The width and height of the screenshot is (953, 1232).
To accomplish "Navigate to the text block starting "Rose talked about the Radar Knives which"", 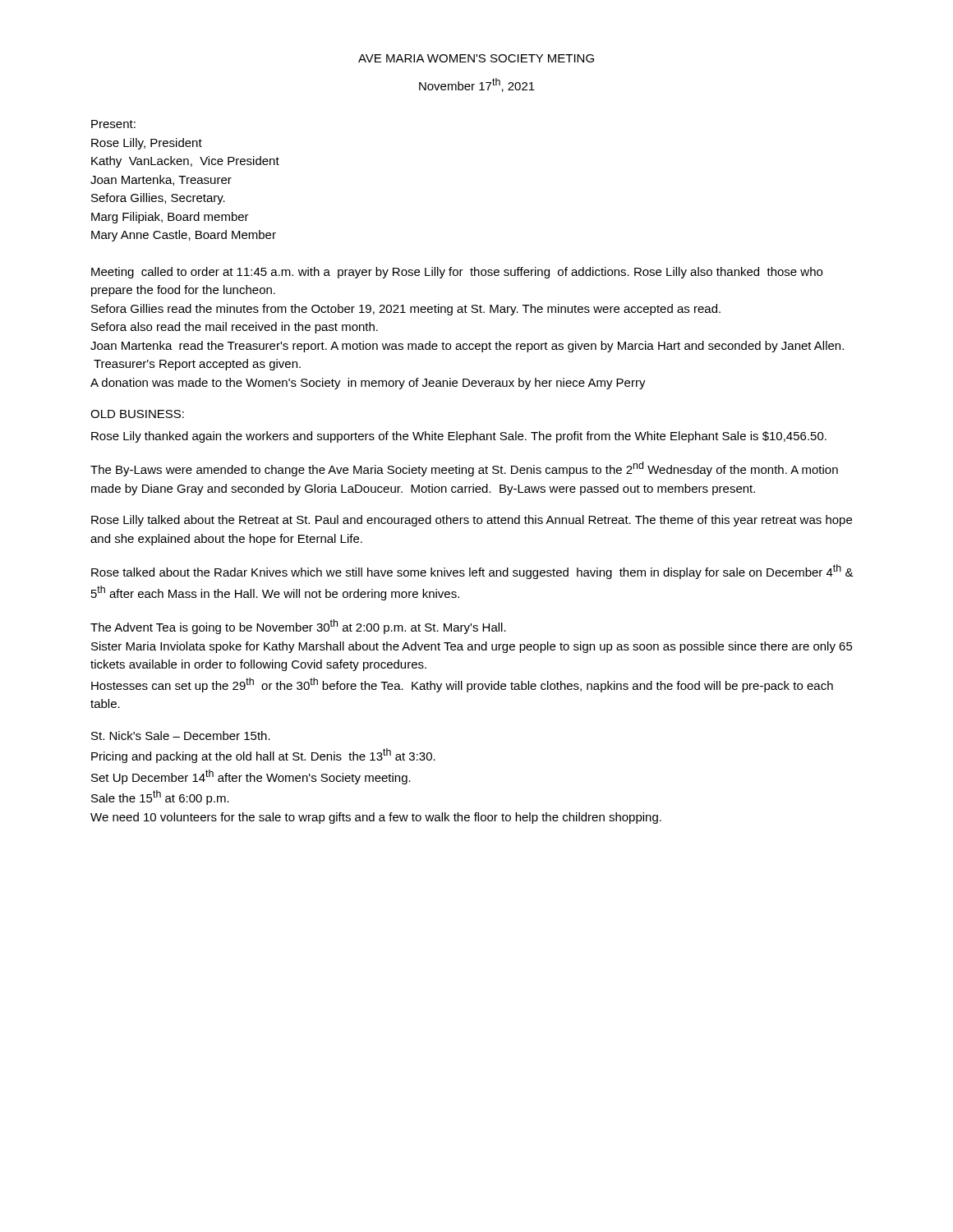I will point(472,581).
